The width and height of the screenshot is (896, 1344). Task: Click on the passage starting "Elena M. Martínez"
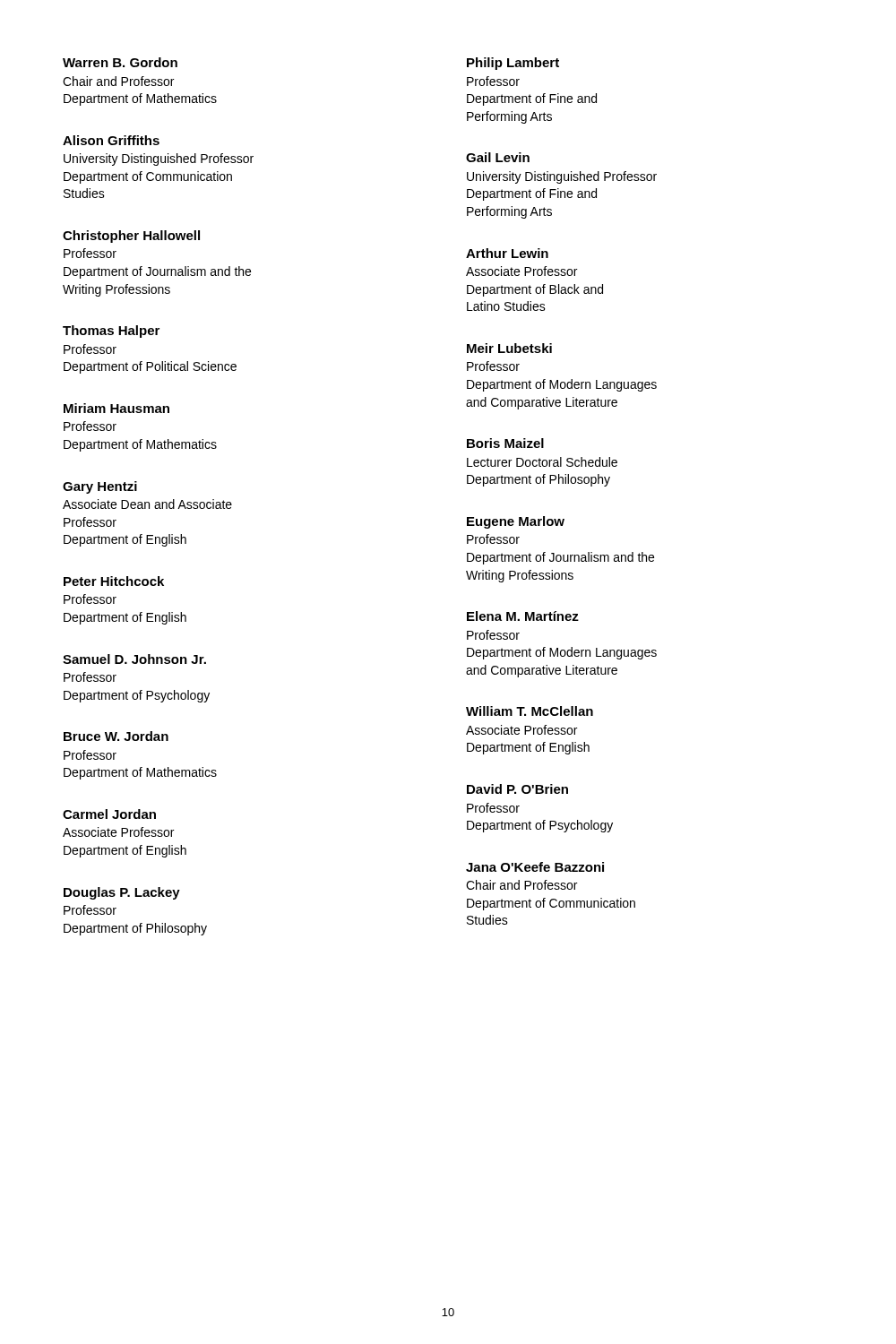coord(650,644)
